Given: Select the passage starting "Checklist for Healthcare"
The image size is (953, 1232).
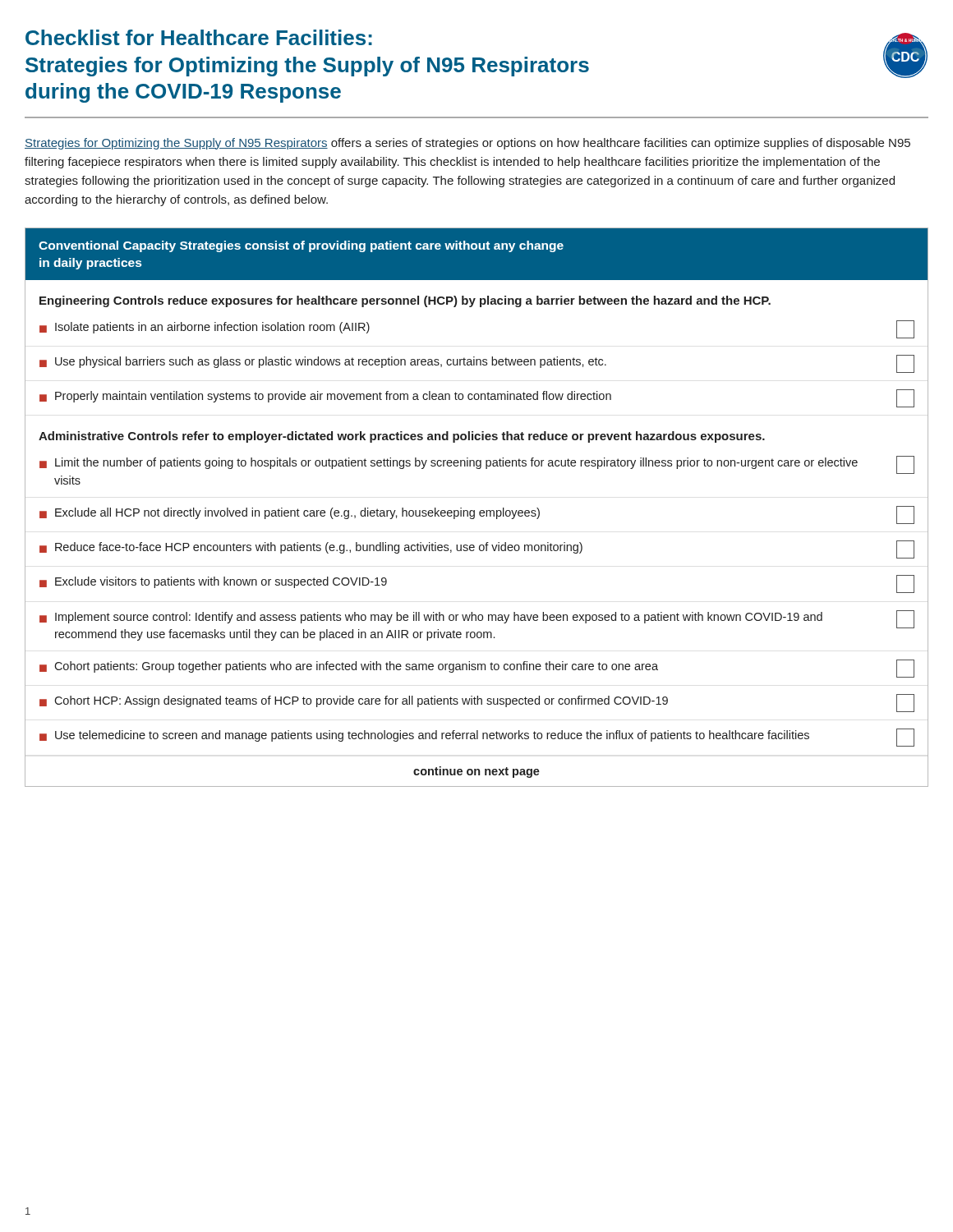Looking at the screenshot, I should [307, 64].
